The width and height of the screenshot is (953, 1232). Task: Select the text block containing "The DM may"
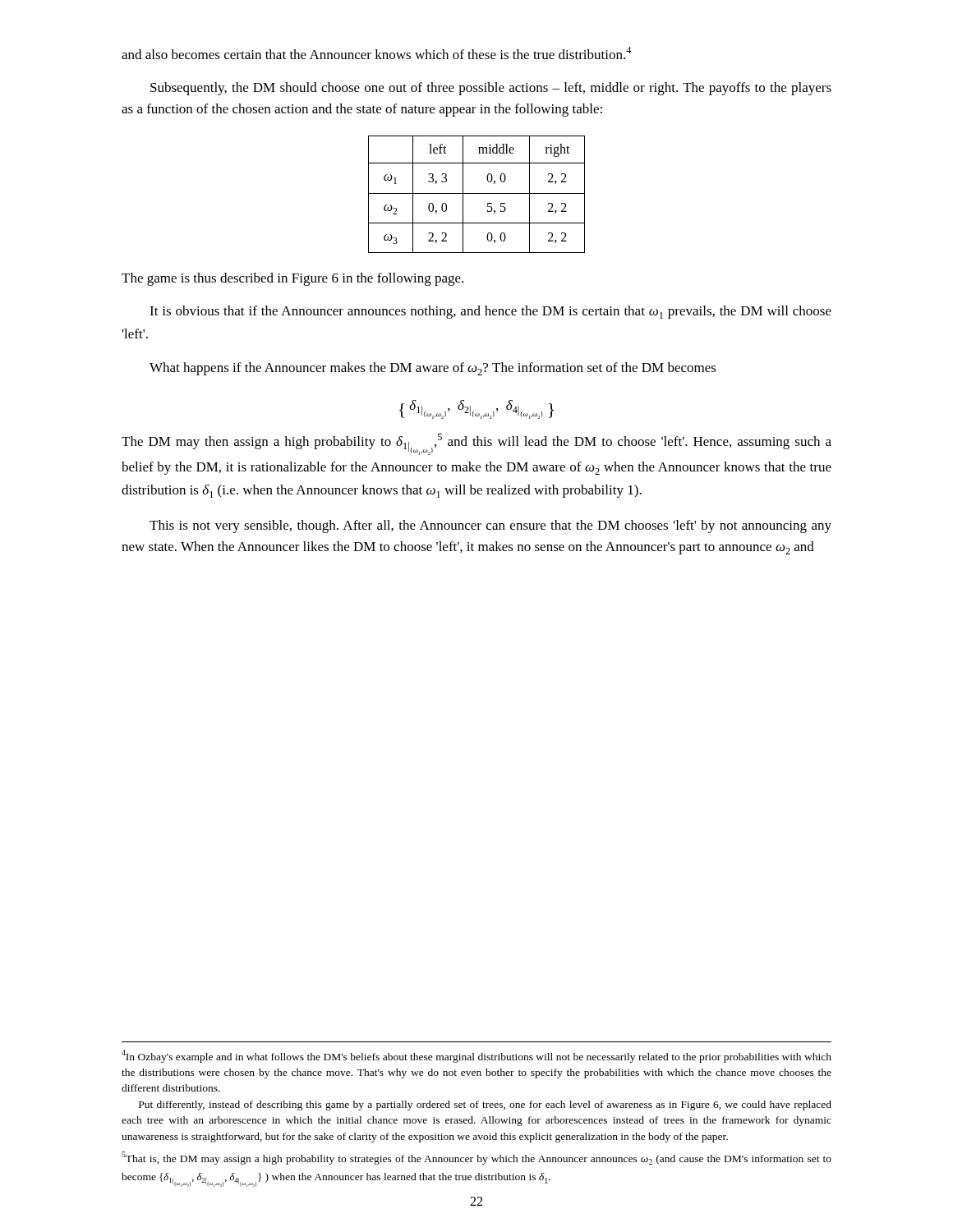point(476,466)
